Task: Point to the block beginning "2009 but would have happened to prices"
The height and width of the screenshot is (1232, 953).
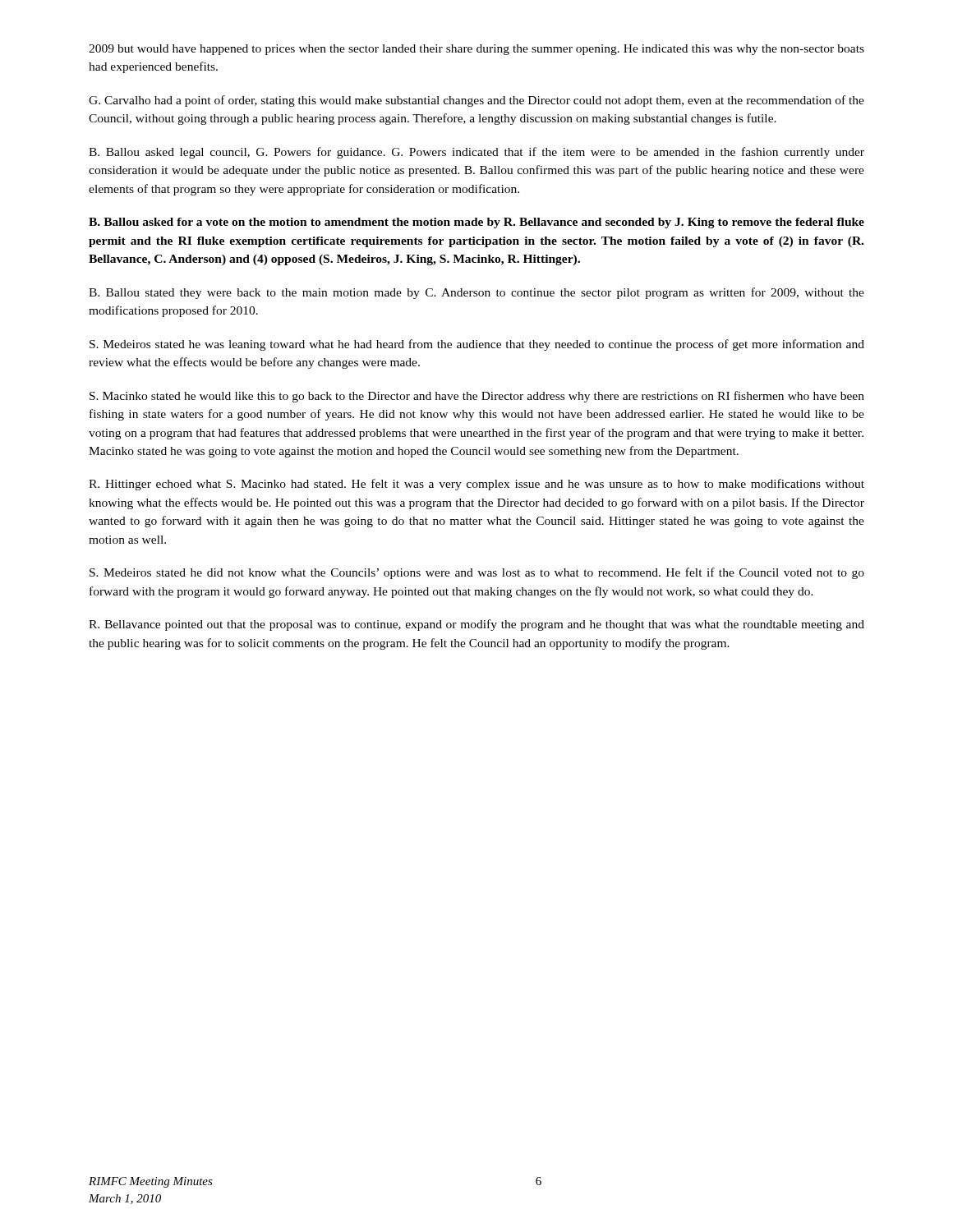Action: tap(476, 57)
